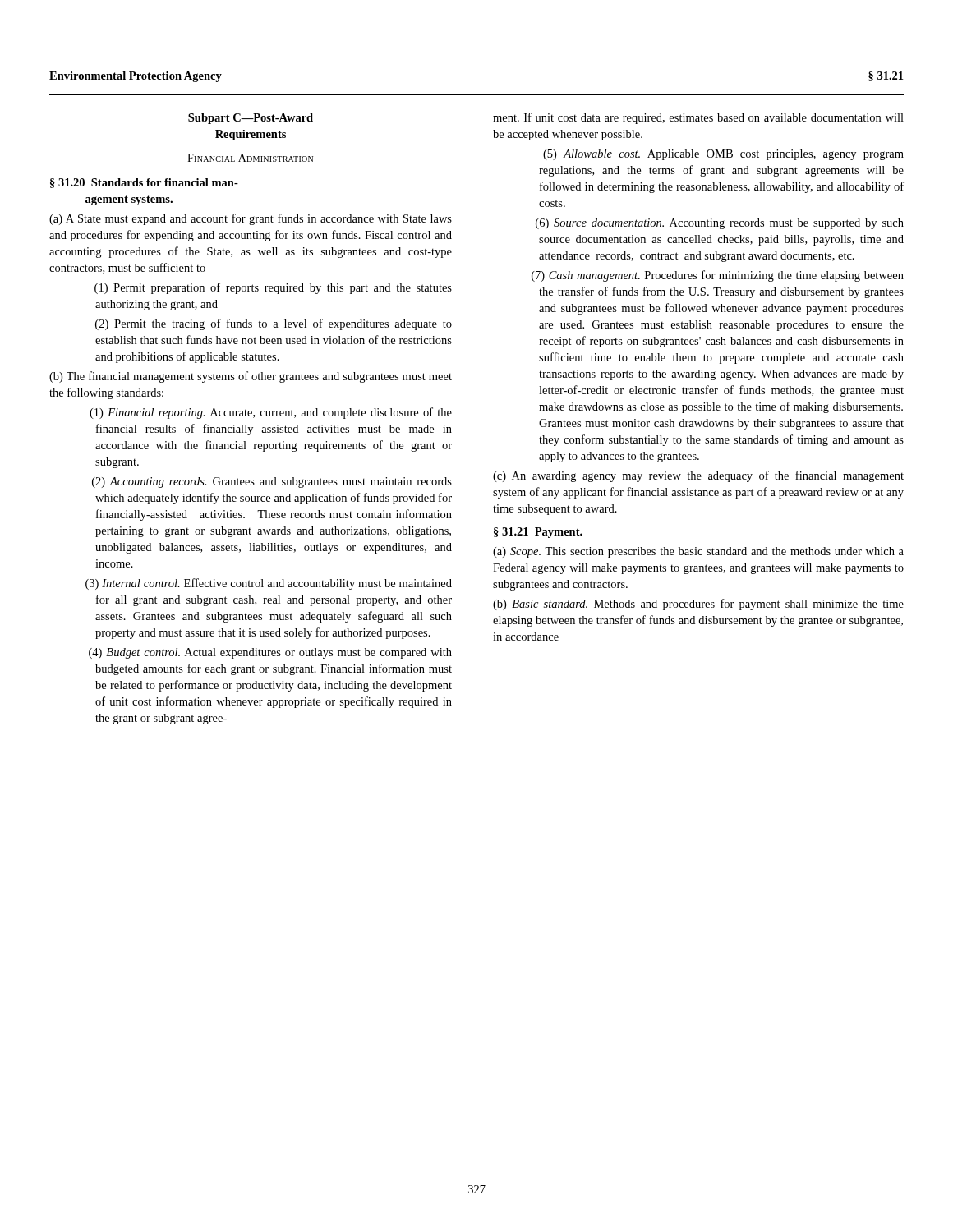Click on the block starting "(c) An awarding"
Image resolution: width=953 pixels, height=1232 pixels.
click(698, 492)
